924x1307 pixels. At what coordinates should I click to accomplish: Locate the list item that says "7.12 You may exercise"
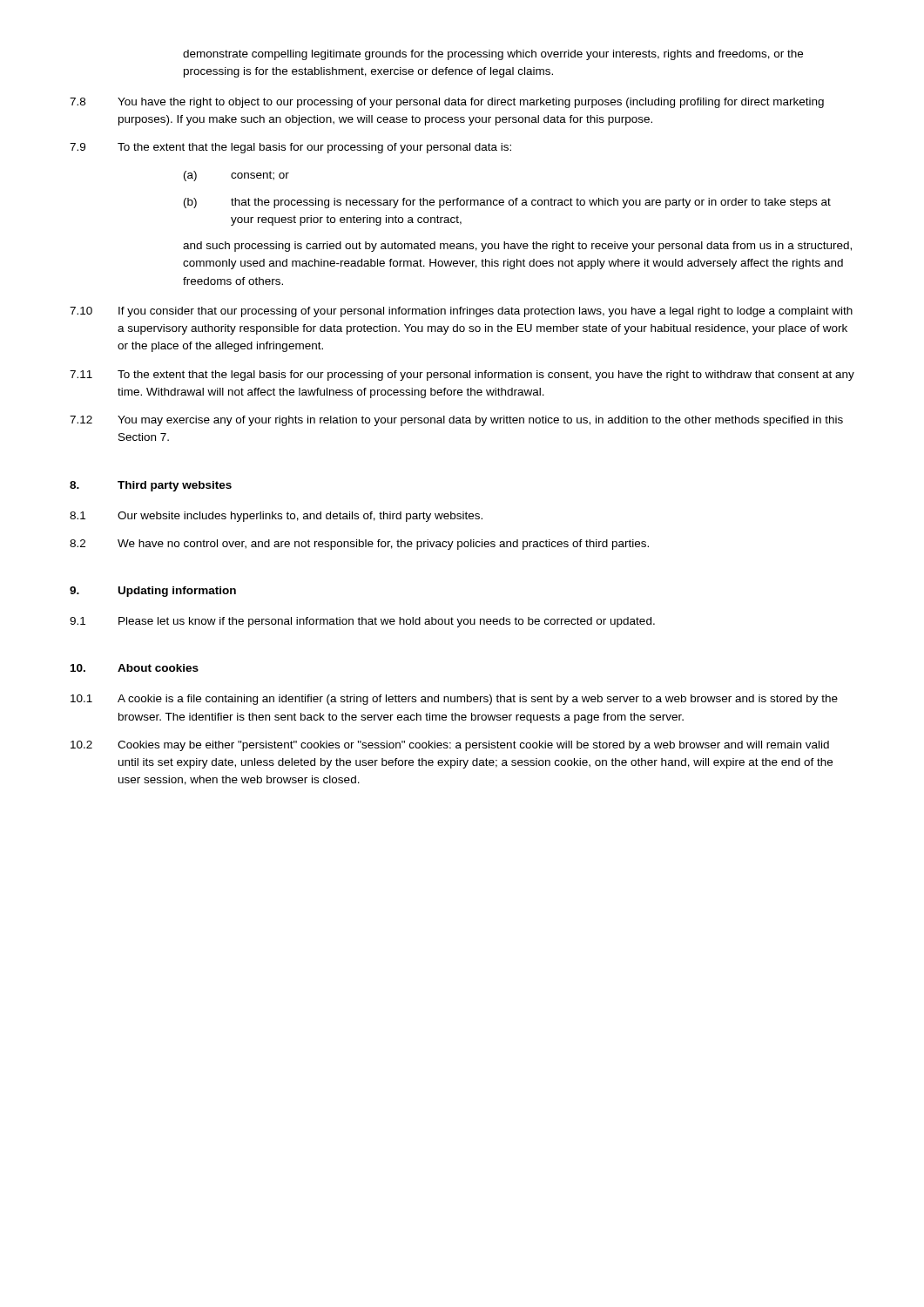pyautogui.click(x=462, y=429)
